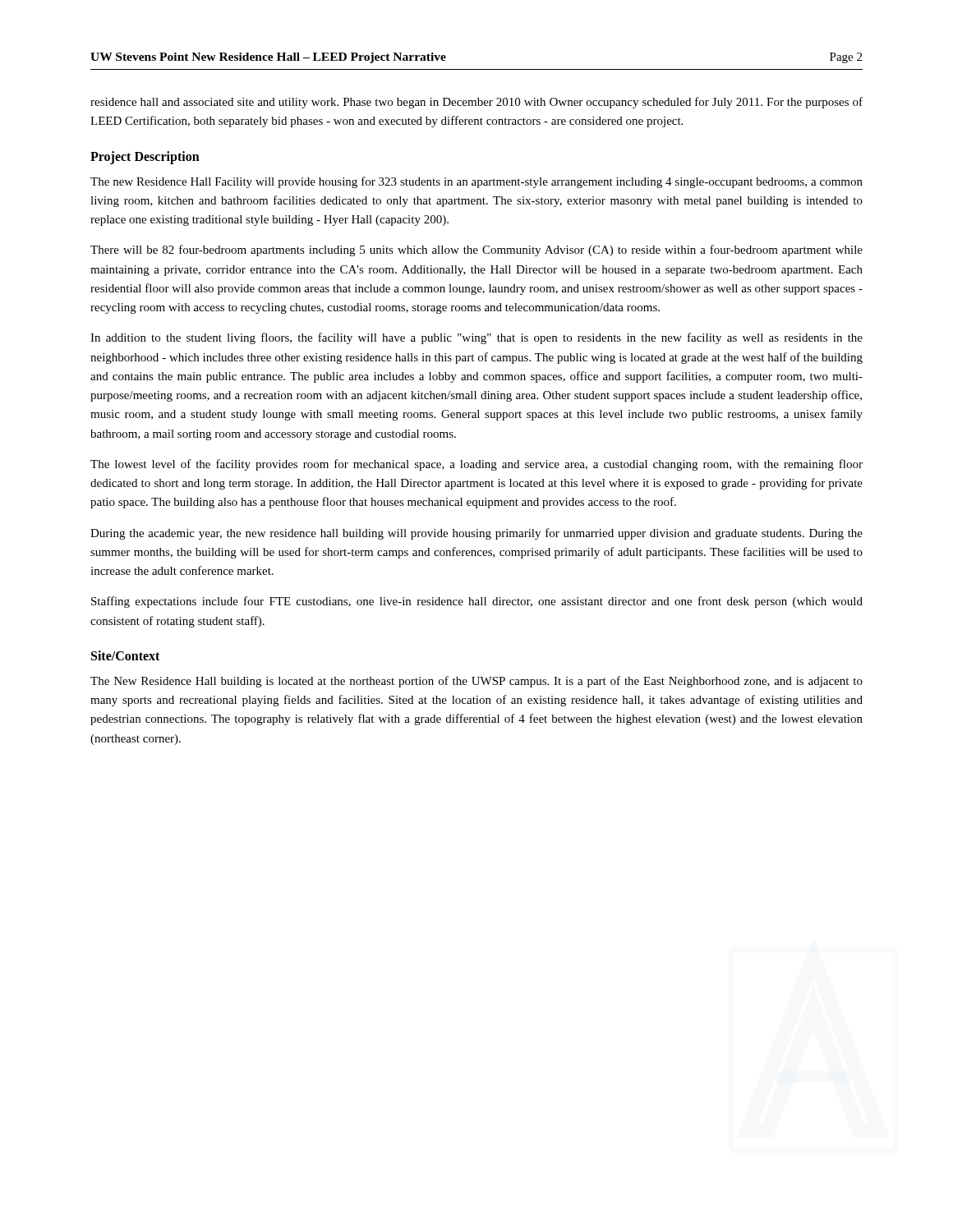Locate the text block that says "Staffing expectations include four FTE custodians, one live-in"

click(476, 611)
